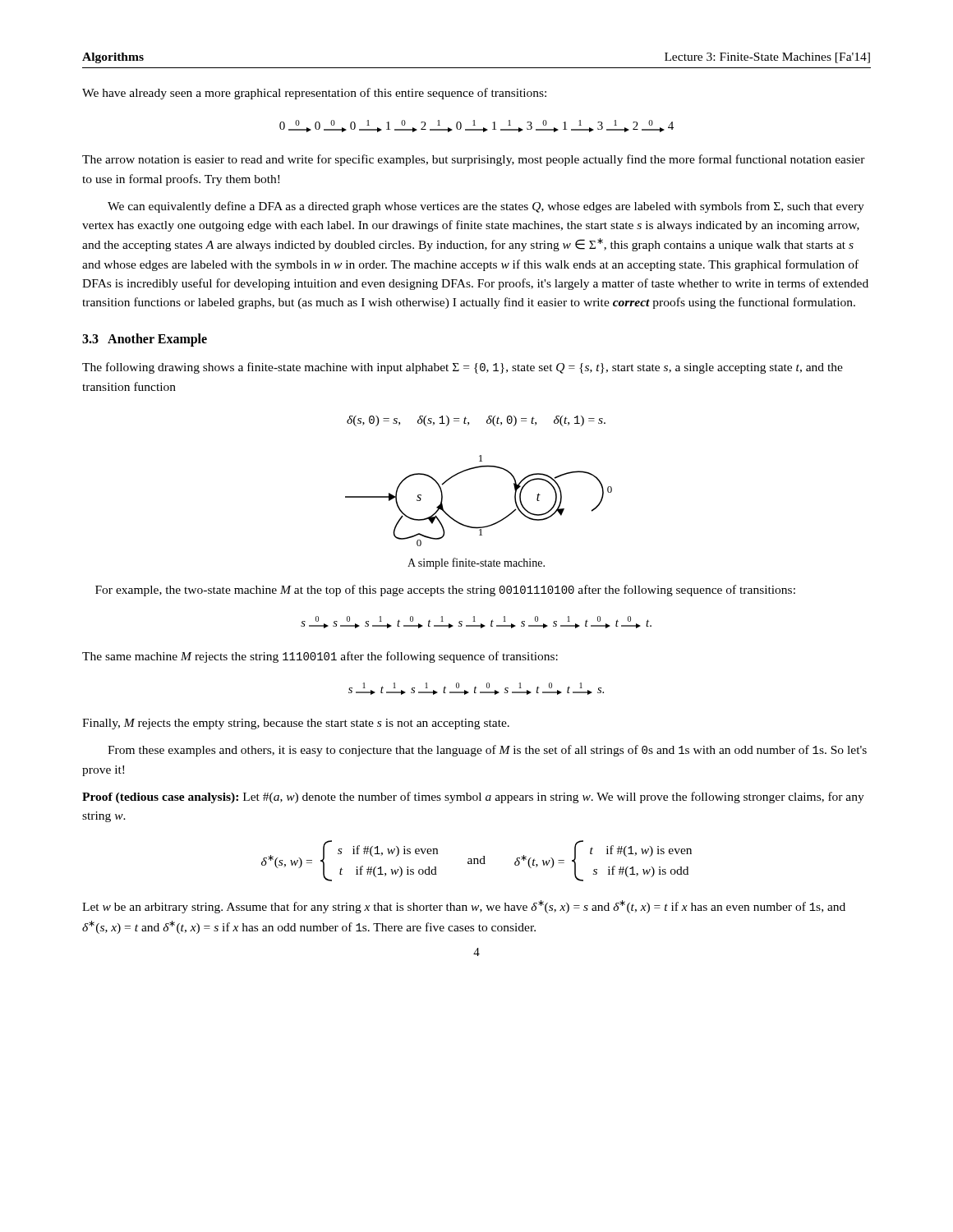The height and width of the screenshot is (1232, 953).
Task: Point to the passage starting "Proof (tedious case"
Action: [476, 806]
